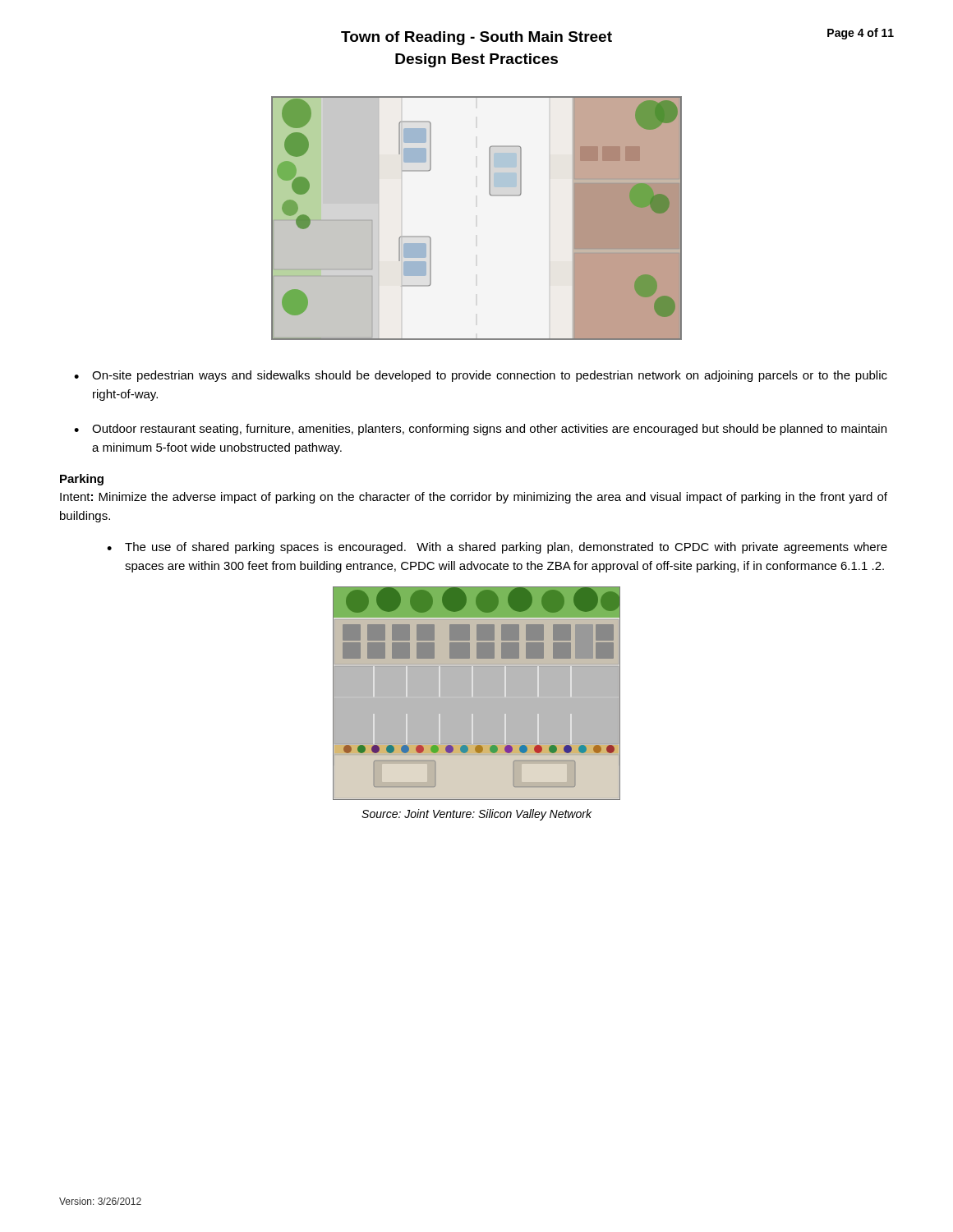Viewport: 953px width, 1232px height.
Task: Click the section header
Action: pos(82,479)
